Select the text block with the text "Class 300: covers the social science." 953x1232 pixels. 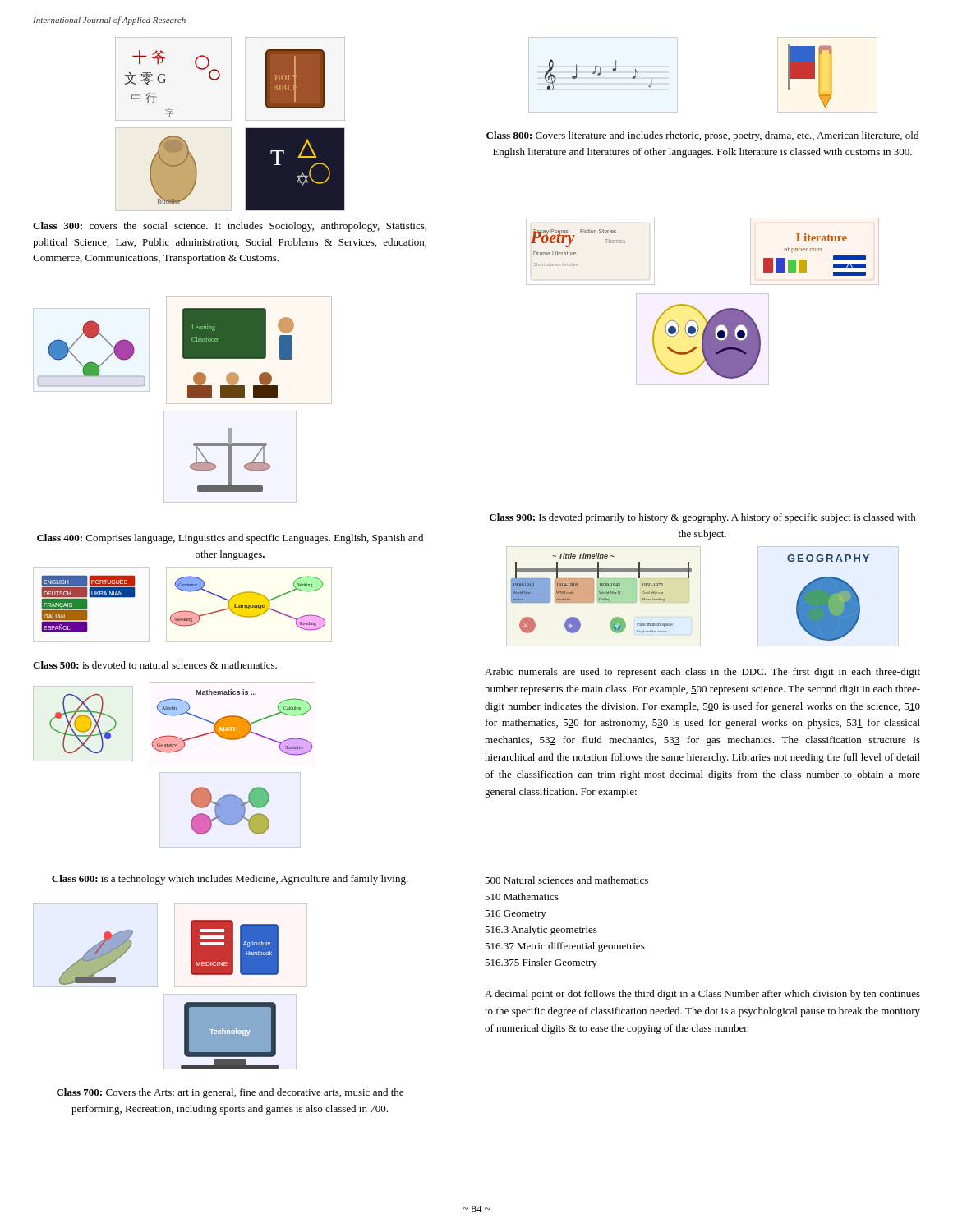tap(230, 241)
